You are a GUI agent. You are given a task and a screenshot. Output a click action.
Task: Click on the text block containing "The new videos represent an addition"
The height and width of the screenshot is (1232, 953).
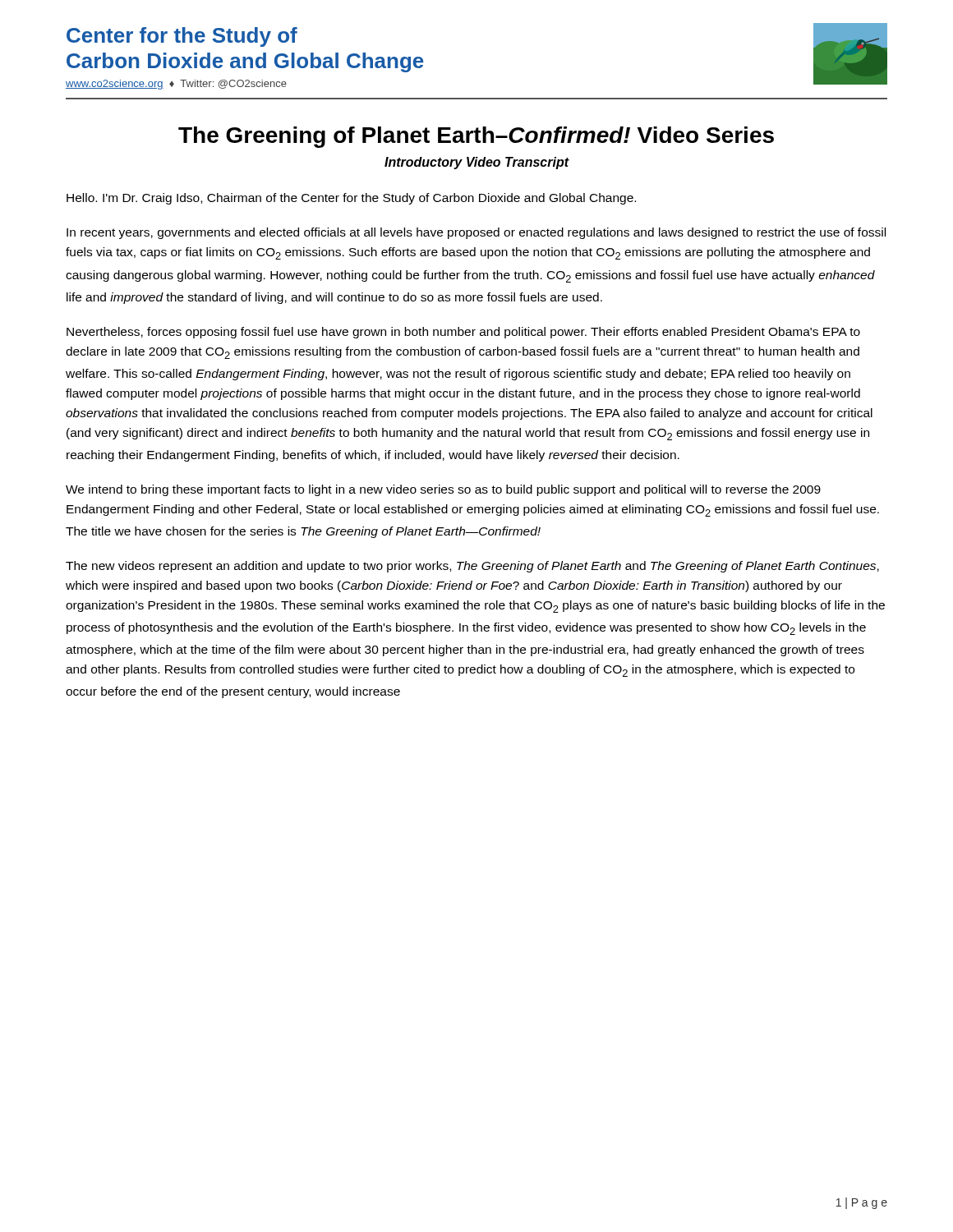(476, 629)
